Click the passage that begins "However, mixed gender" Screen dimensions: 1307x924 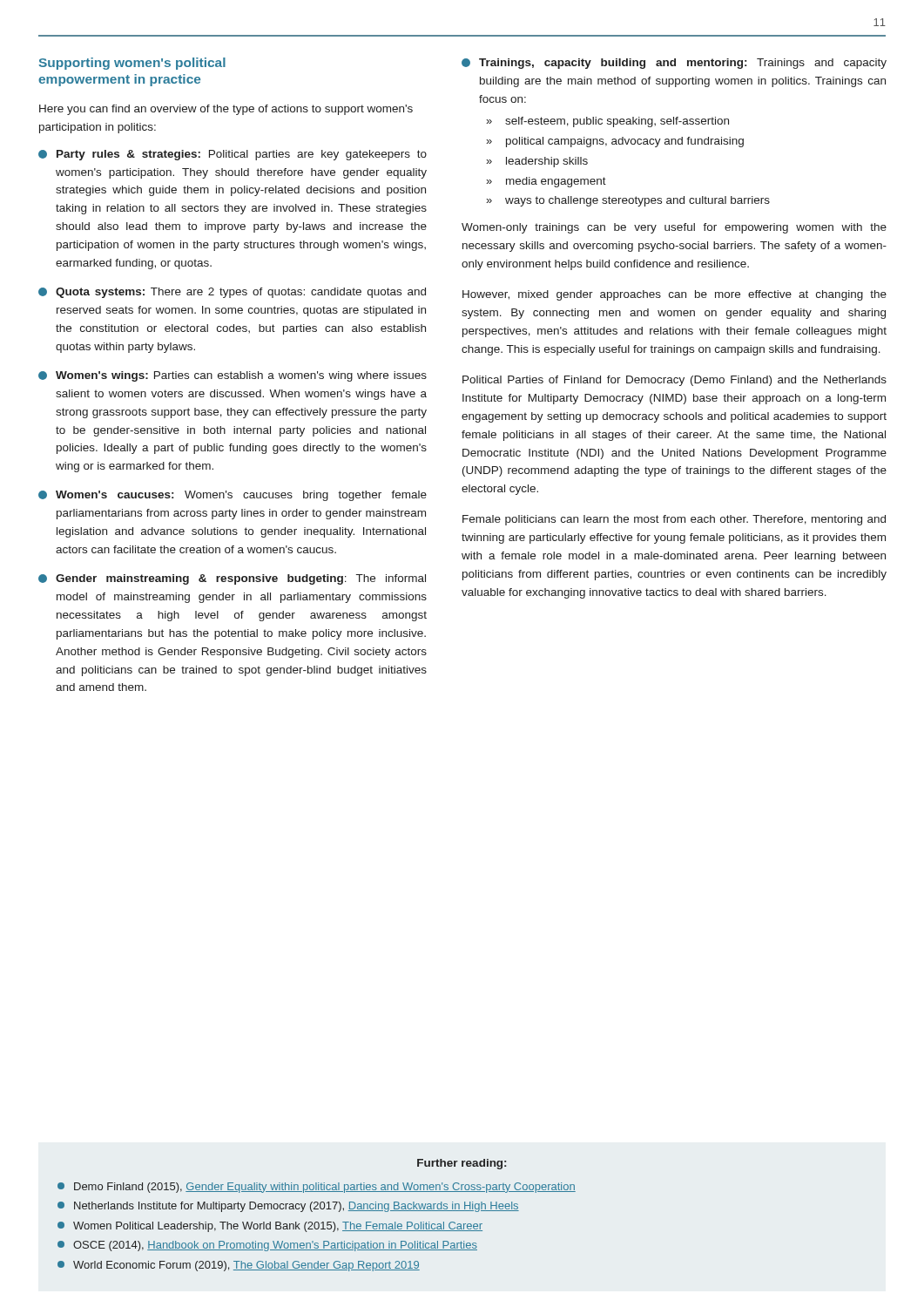(674, 322)
